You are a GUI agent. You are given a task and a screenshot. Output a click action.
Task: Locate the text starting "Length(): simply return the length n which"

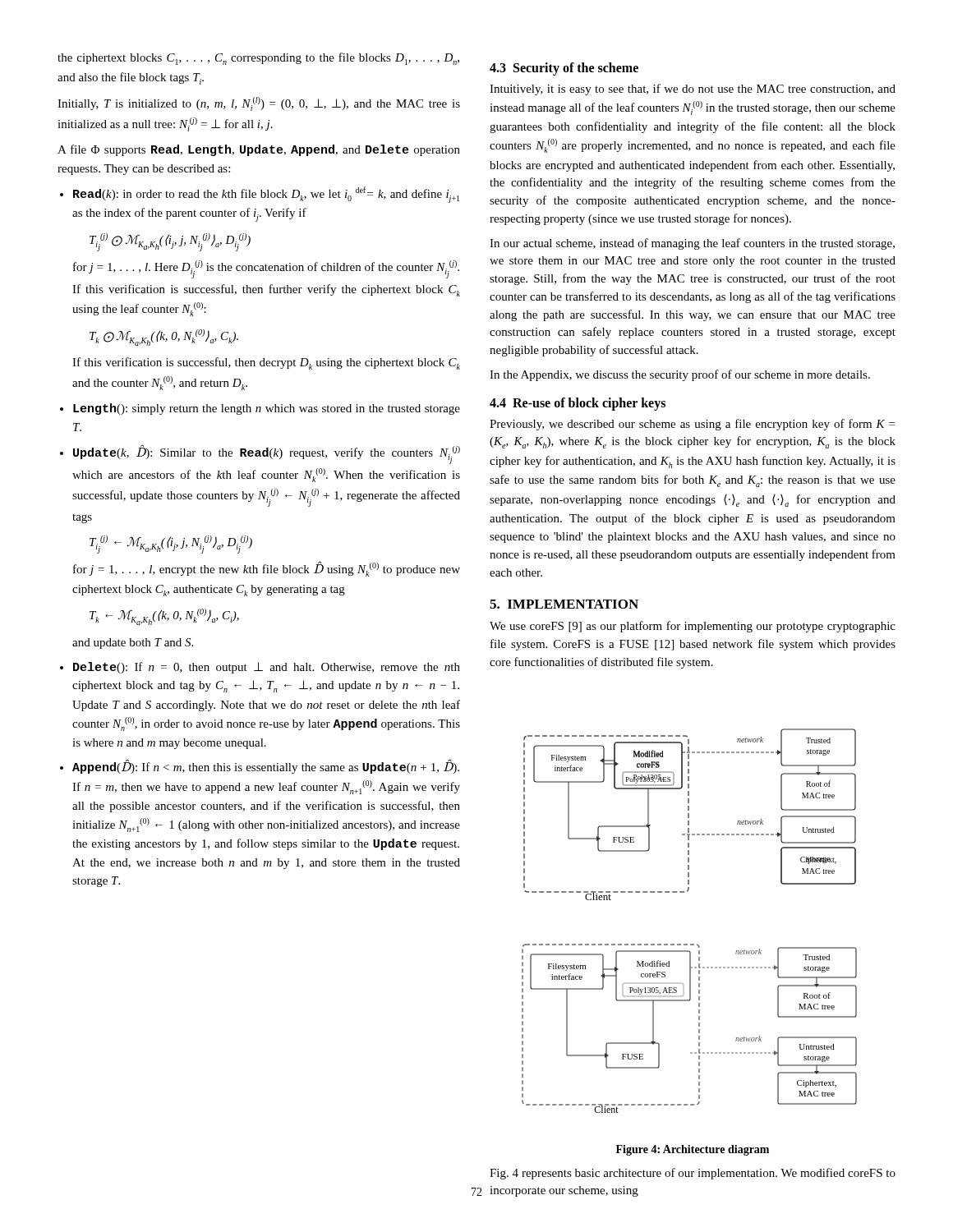[x=266, y=418]
